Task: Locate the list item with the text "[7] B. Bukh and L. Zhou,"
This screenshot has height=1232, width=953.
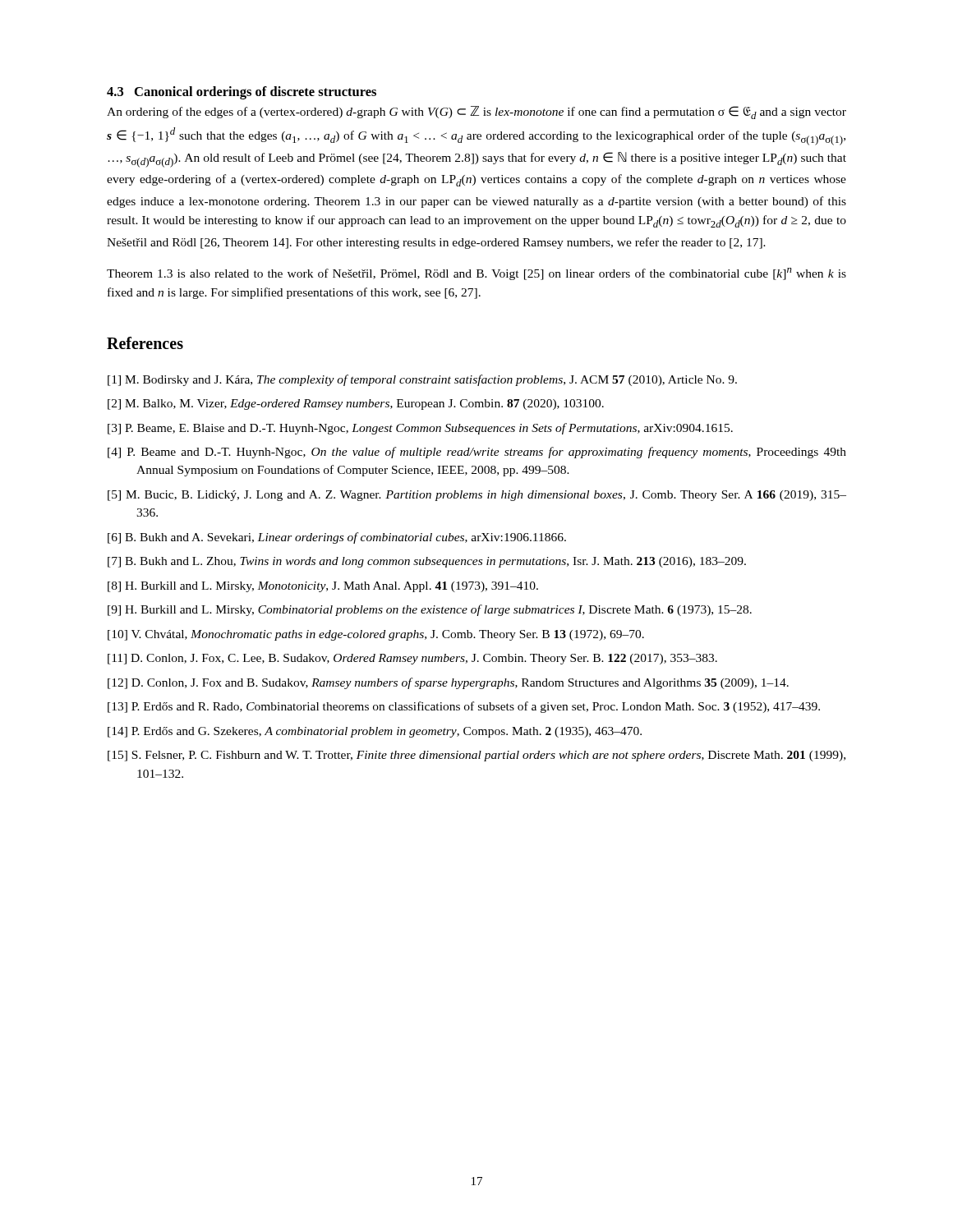Action: click(x=427, y=561)
